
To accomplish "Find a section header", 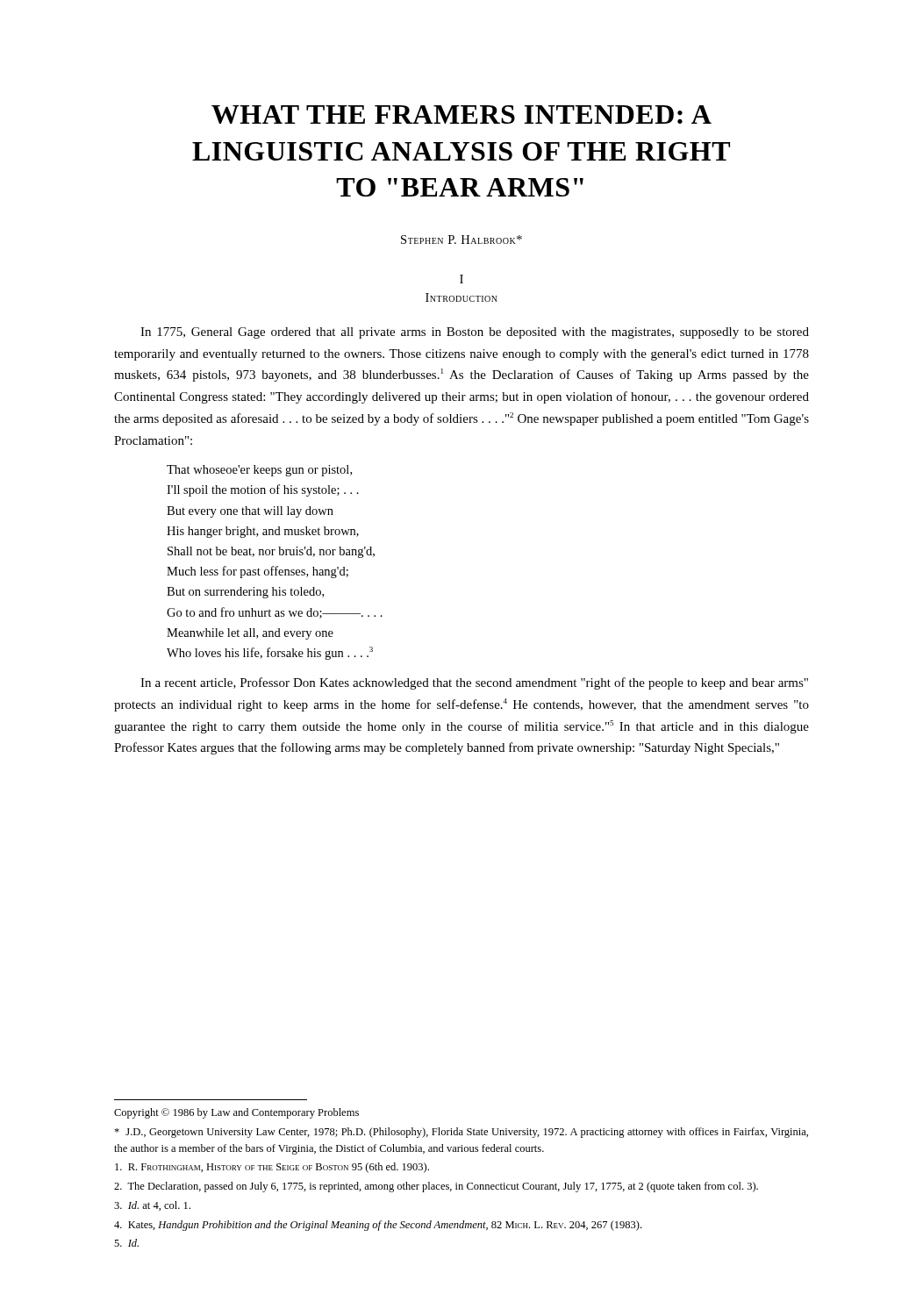I will pos(462,288).
